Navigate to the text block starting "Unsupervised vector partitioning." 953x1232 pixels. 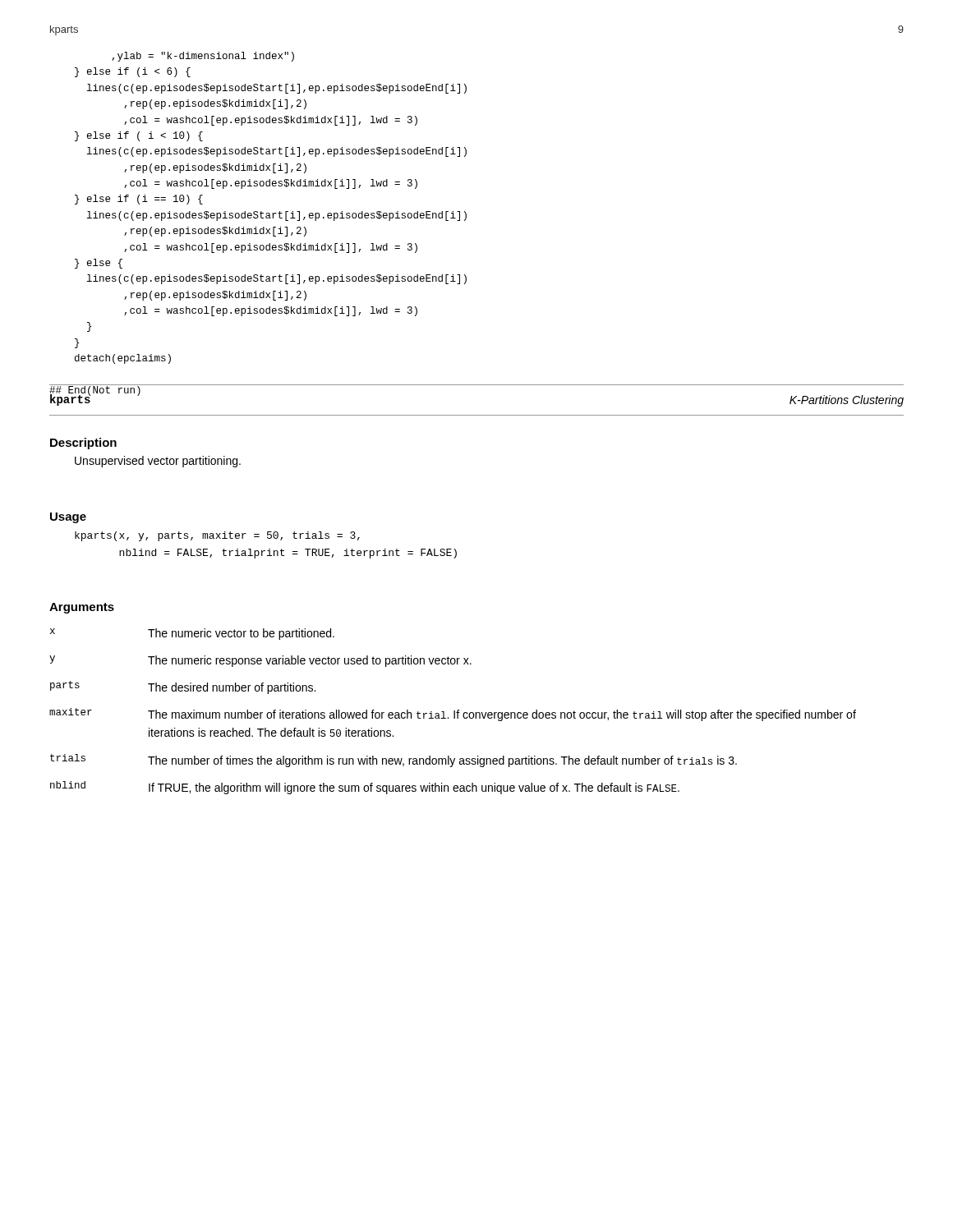click(x=158, y=461)
